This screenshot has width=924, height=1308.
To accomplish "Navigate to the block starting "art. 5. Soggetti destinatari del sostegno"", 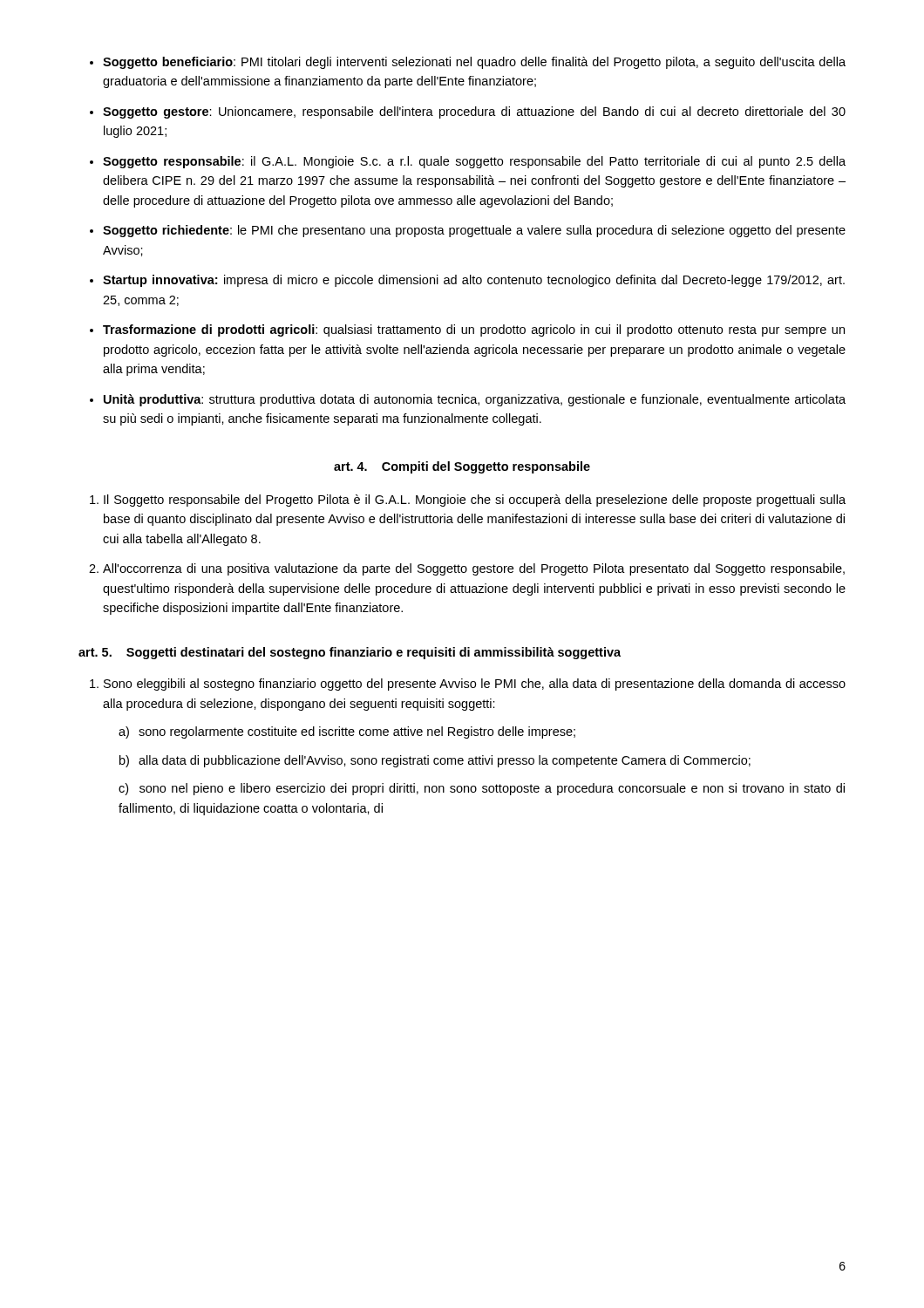I will (350, 652).
